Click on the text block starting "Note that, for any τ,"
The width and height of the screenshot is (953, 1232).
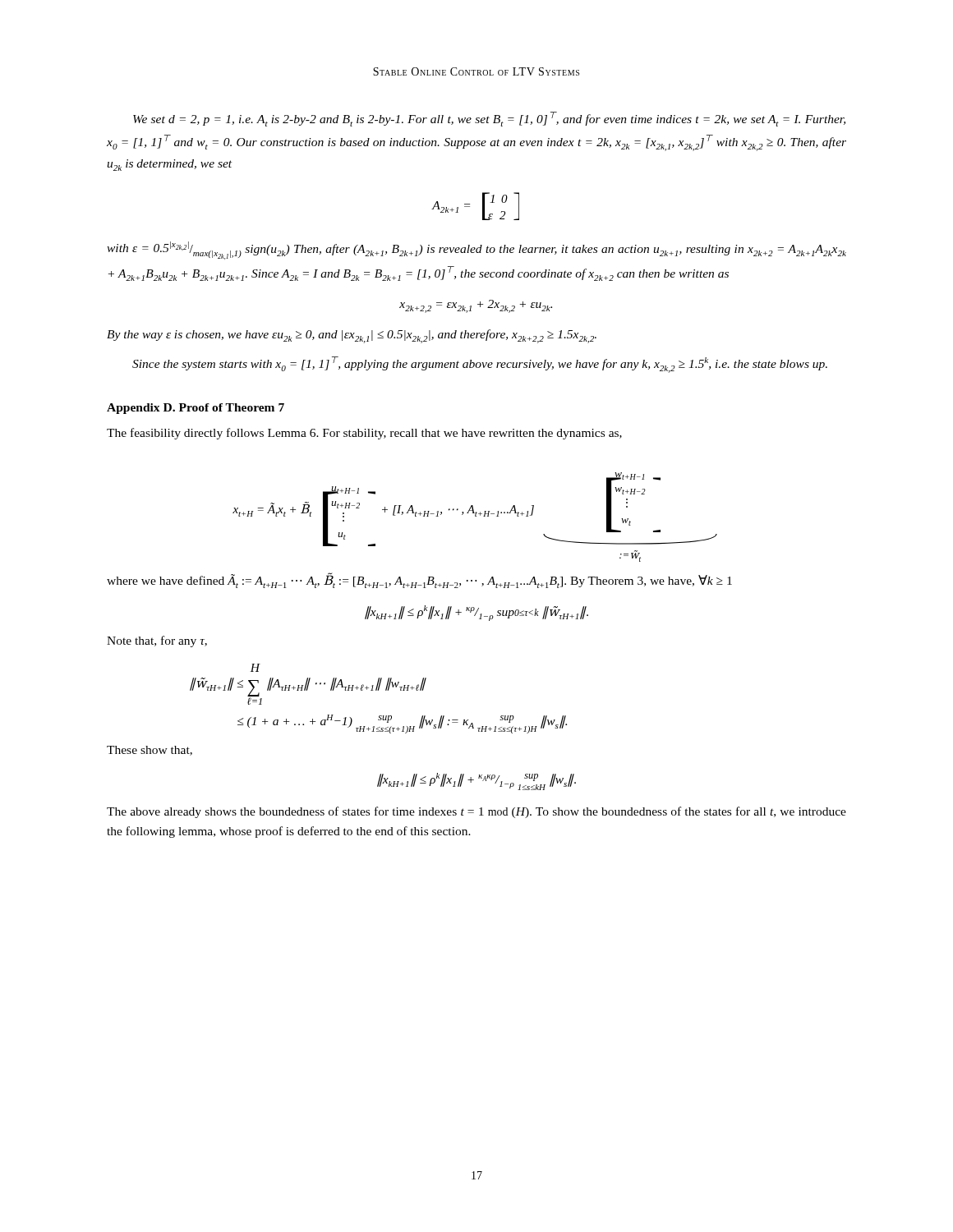point(157,640)
